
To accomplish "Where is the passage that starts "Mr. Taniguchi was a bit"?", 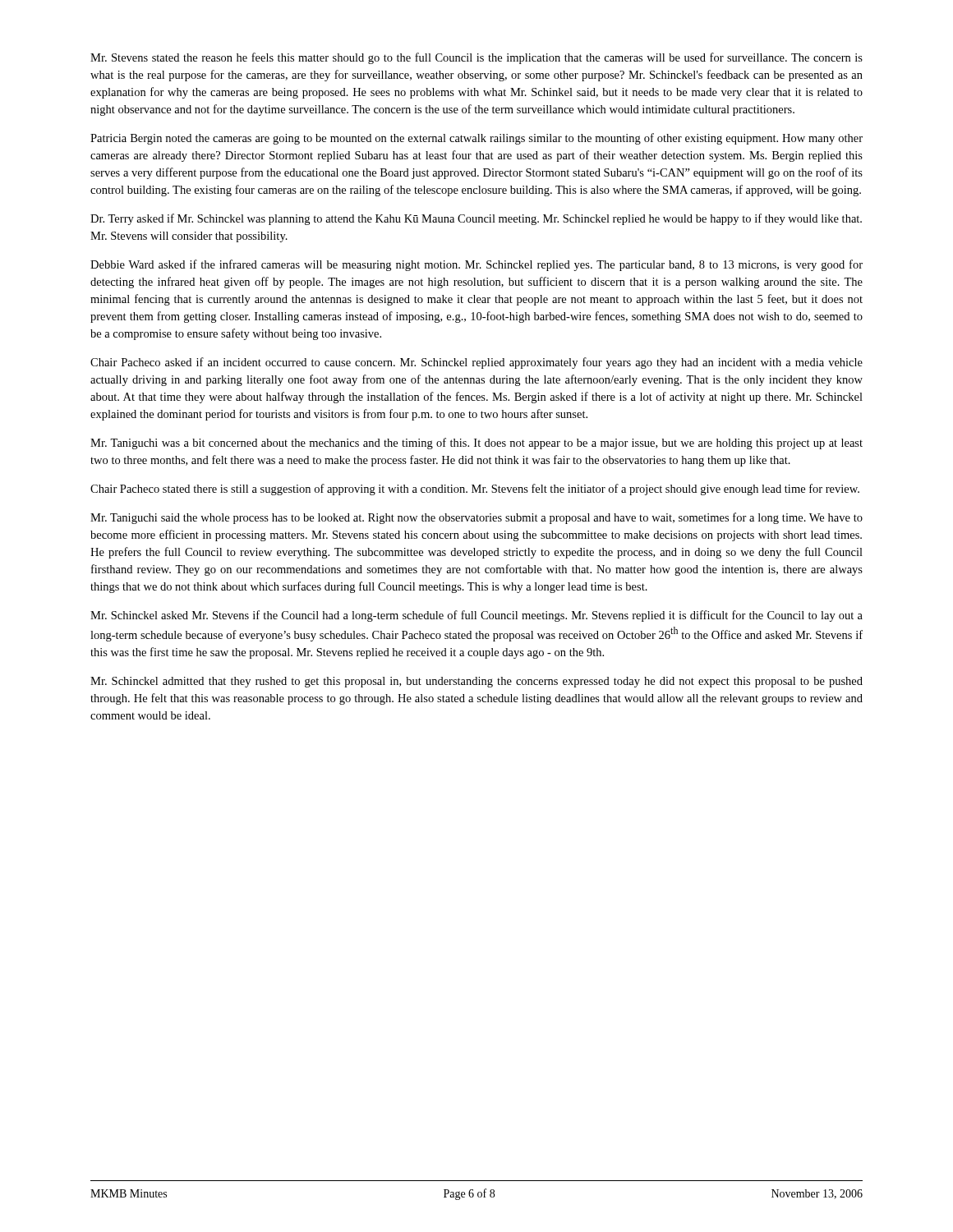I will (476, 452).
